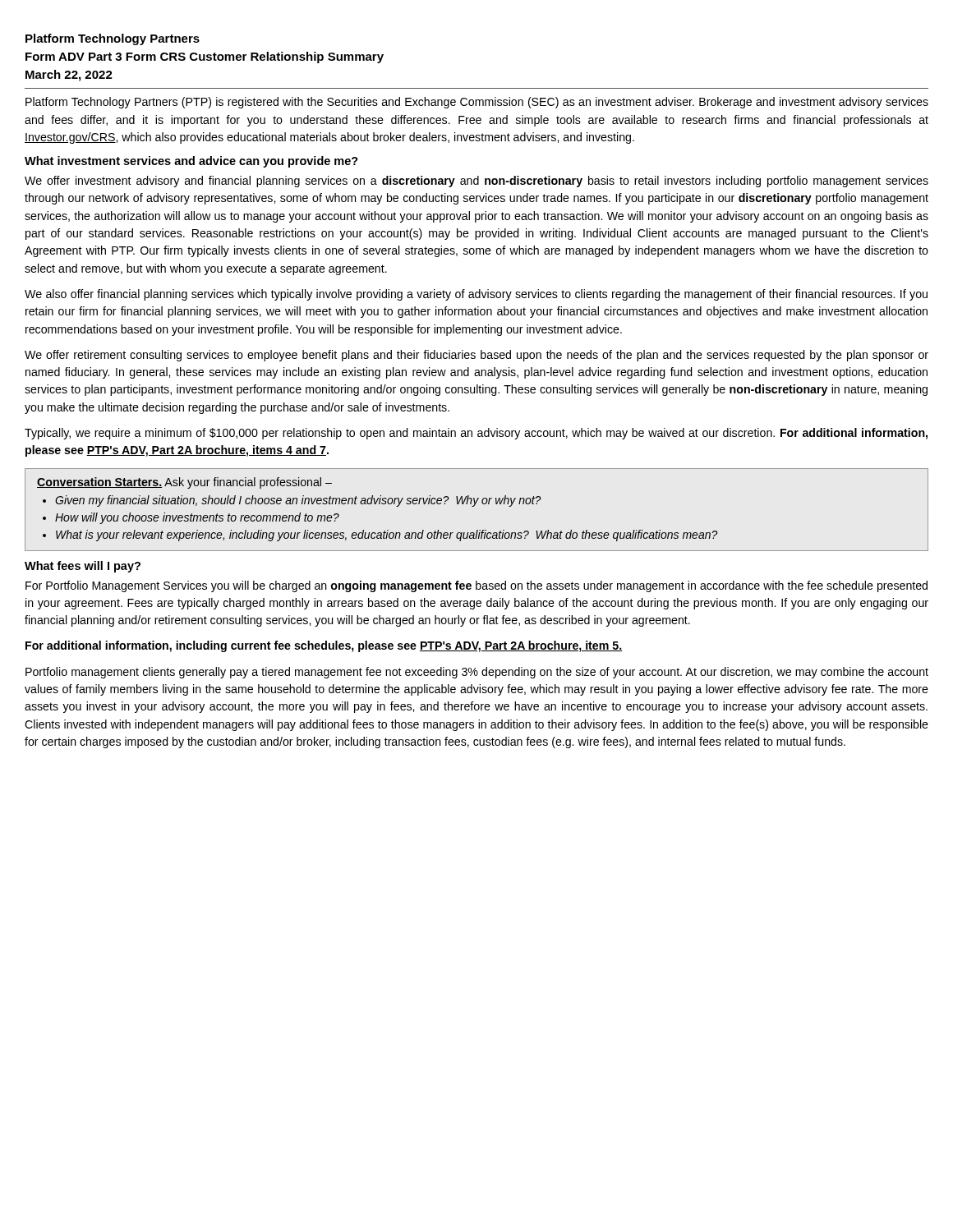This screenshot has width=953, height=1232.
Task: Find the region starting "For Portfolio Management Services"
Action: point(476,603)
